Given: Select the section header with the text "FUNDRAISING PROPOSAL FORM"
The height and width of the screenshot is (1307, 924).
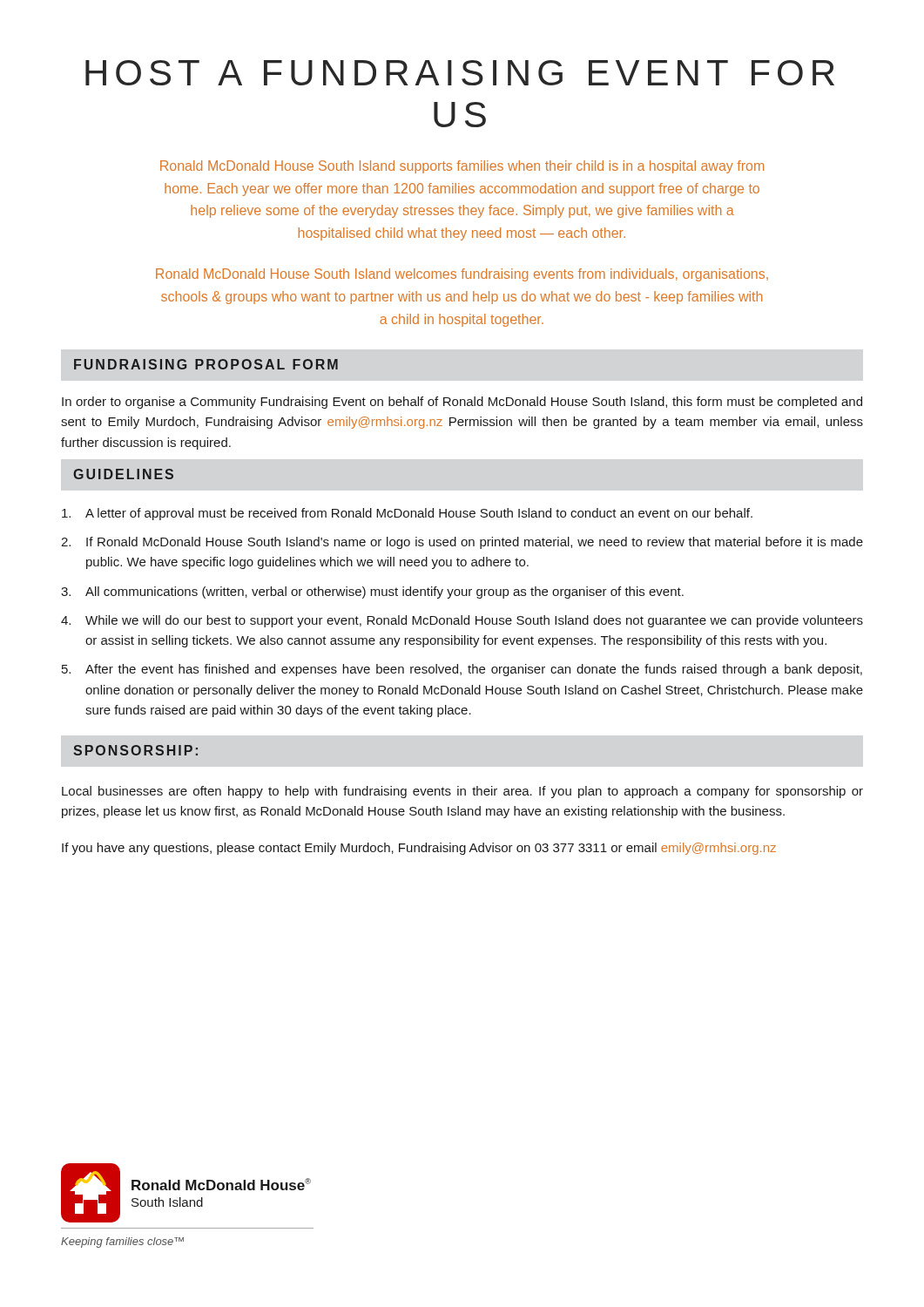Looking at the screenshot, I should click(207, 365).
